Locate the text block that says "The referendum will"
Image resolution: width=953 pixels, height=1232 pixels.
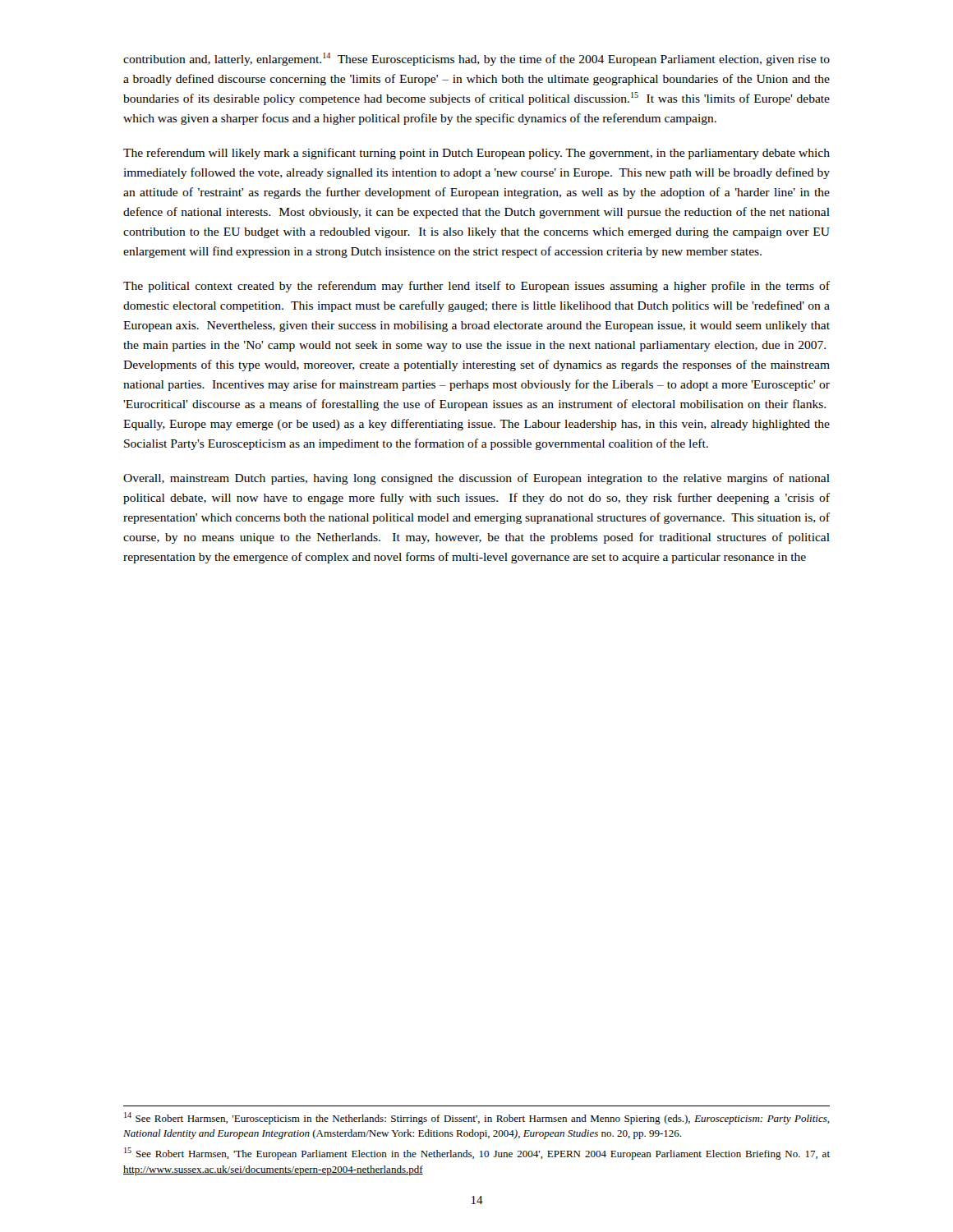click(476, 202)
